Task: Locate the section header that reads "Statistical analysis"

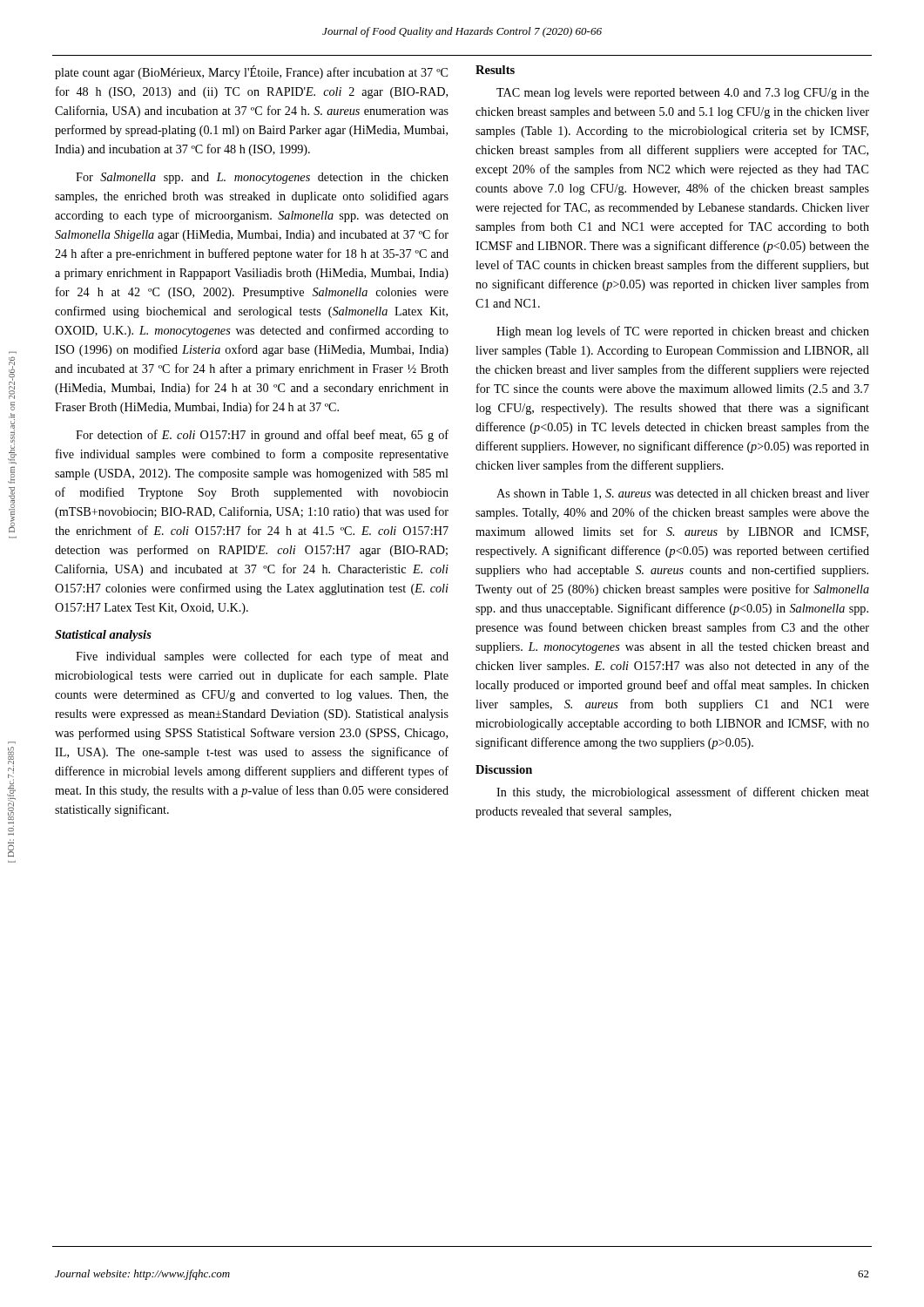Action: [x=103, y=634]
